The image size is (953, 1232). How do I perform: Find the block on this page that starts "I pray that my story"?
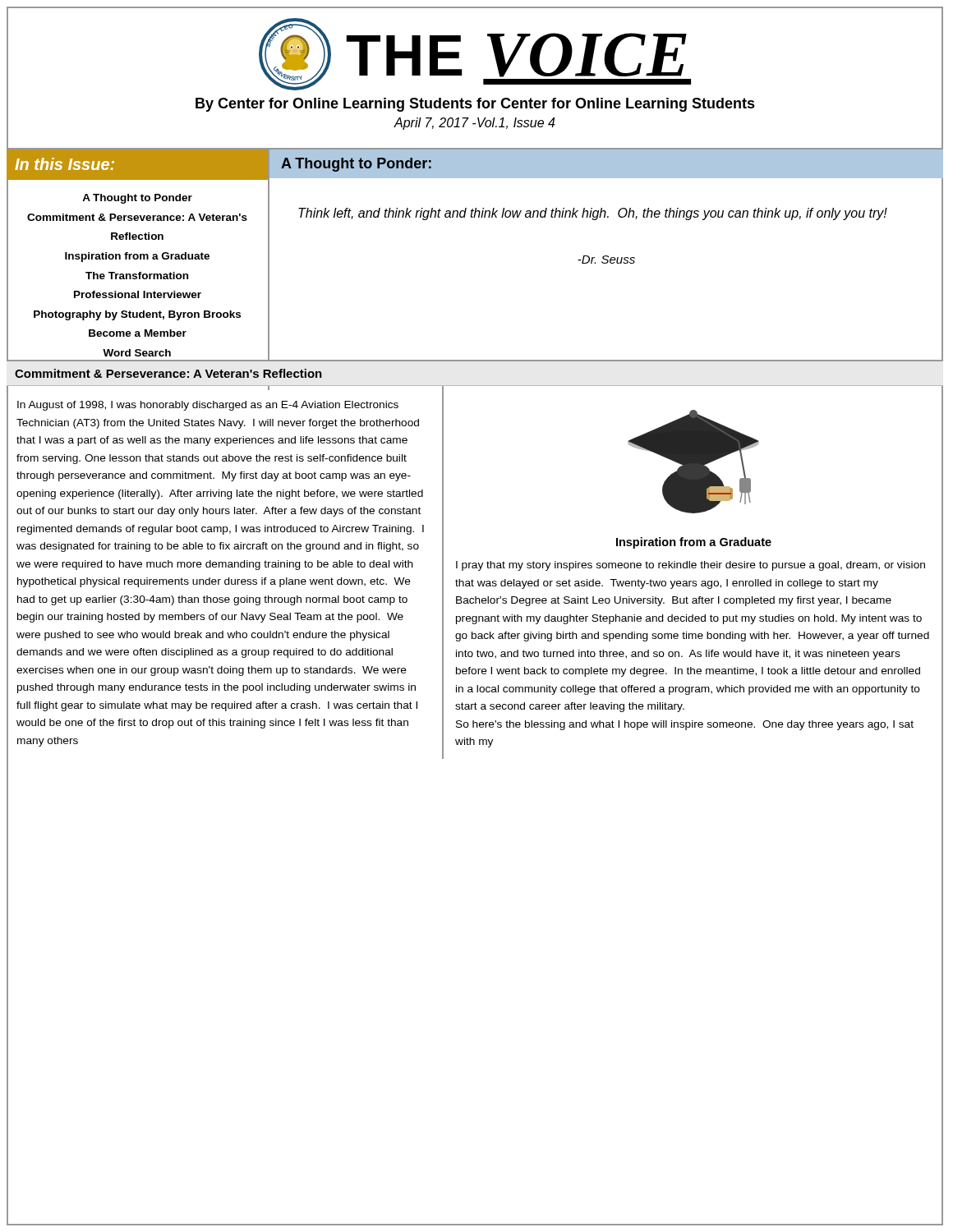coord(692,653)
